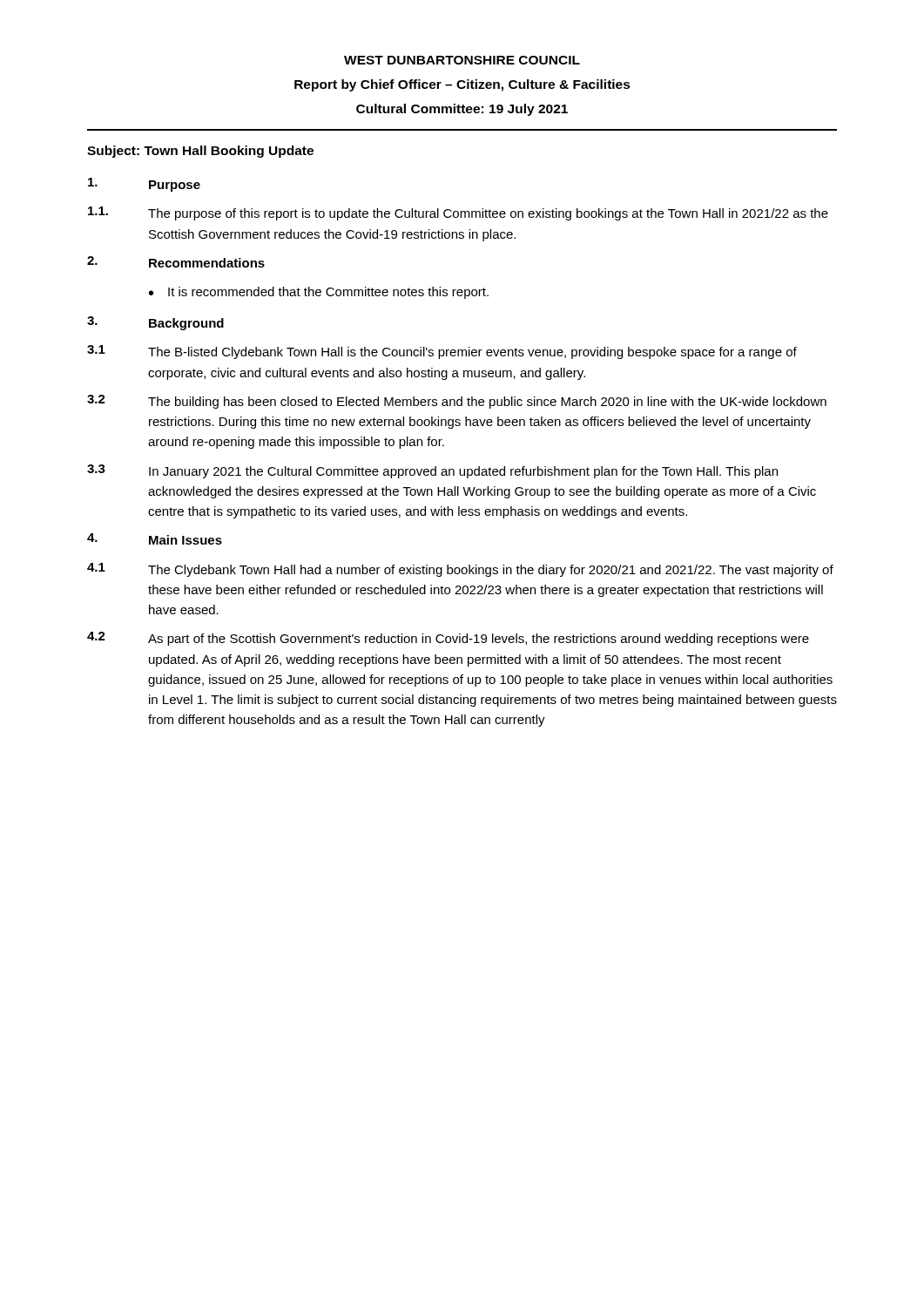924x1307 pixels.
Task: Select the text starting "The Clydebank Town Hall"
Action: coord(491,589)
